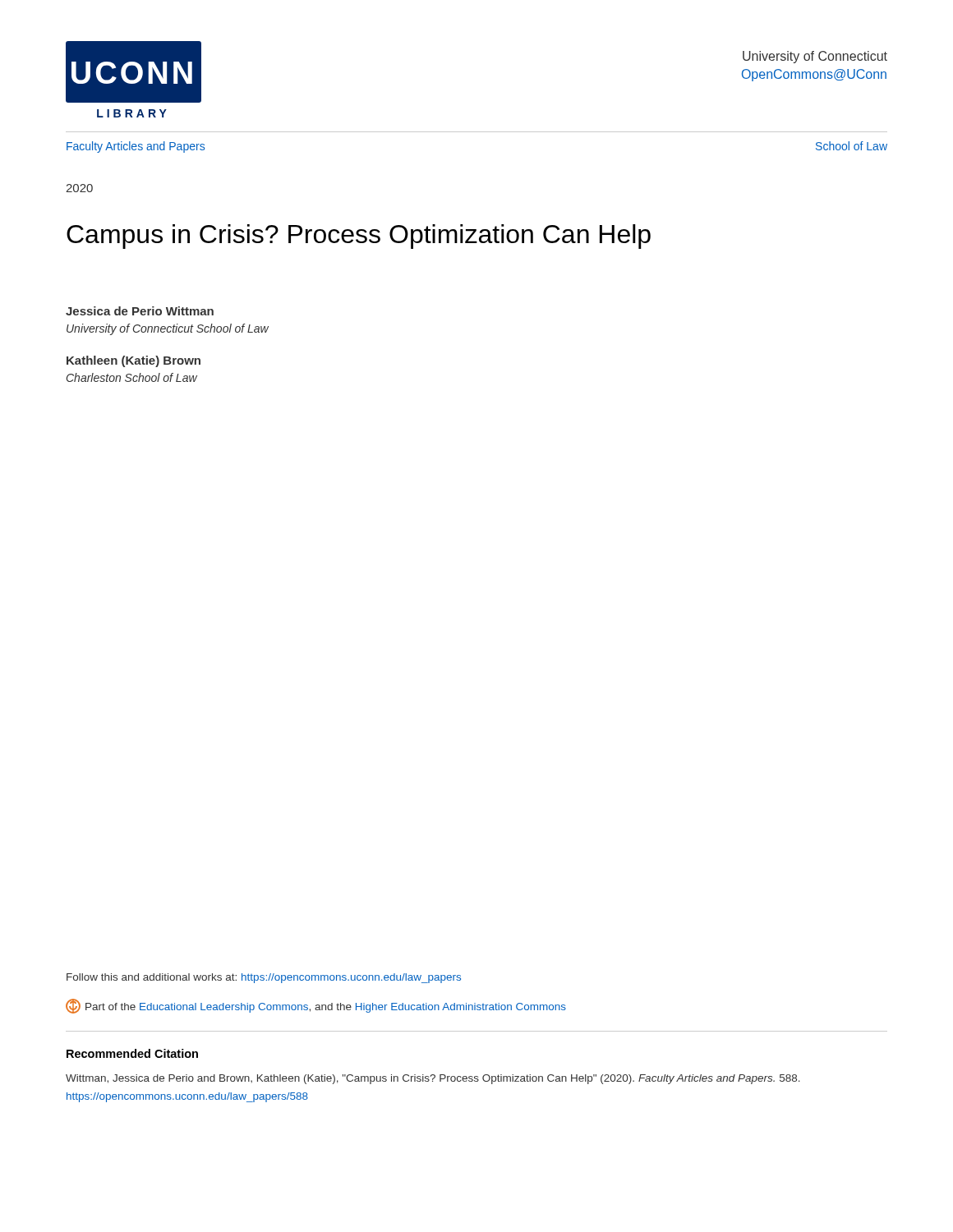Viewport: 953px width, 1232px height.
Task: Find the text block starting "Follow this and additional"
Action: 264,977
